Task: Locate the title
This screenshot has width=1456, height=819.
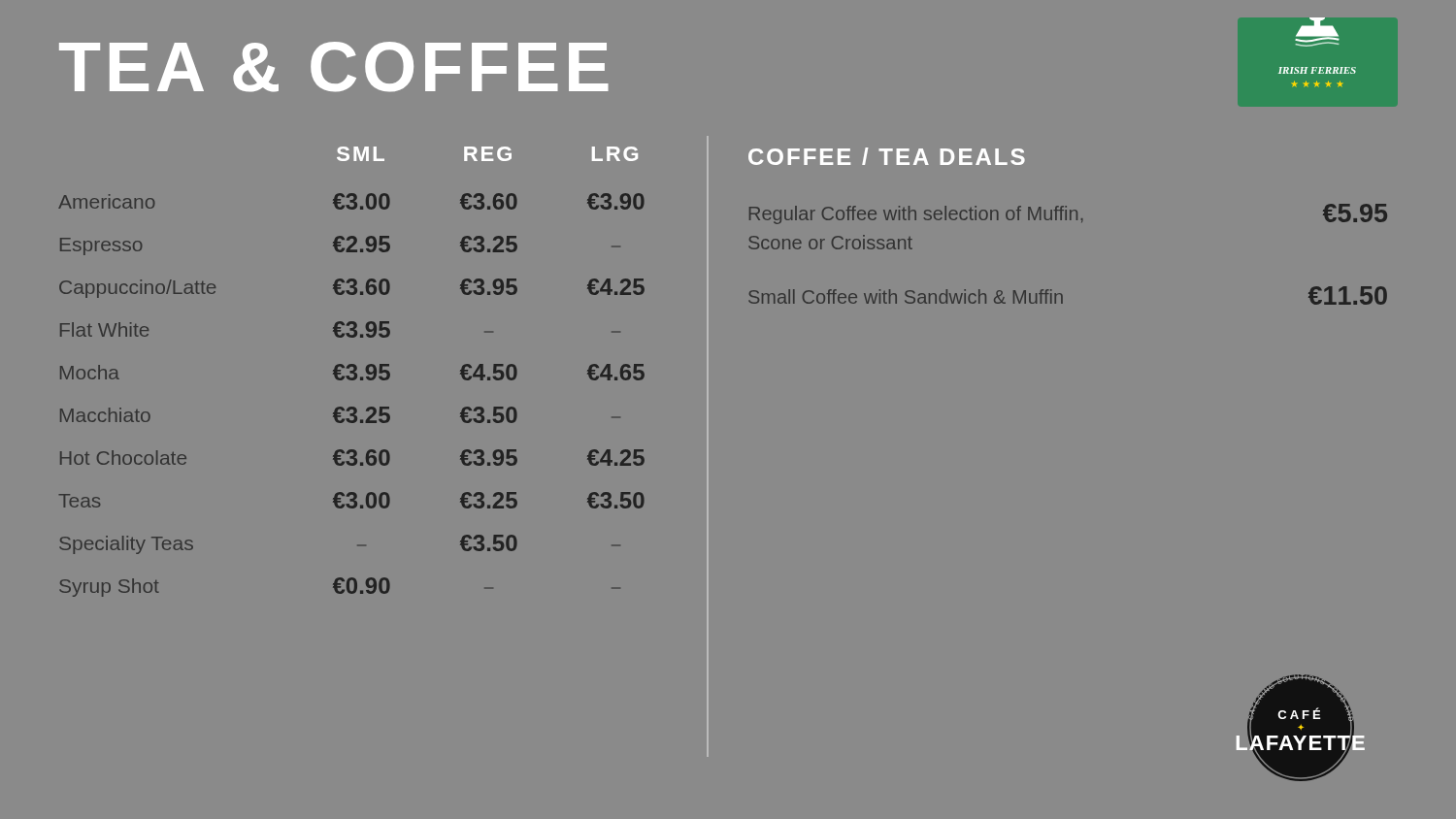Action: click(336, 67)
